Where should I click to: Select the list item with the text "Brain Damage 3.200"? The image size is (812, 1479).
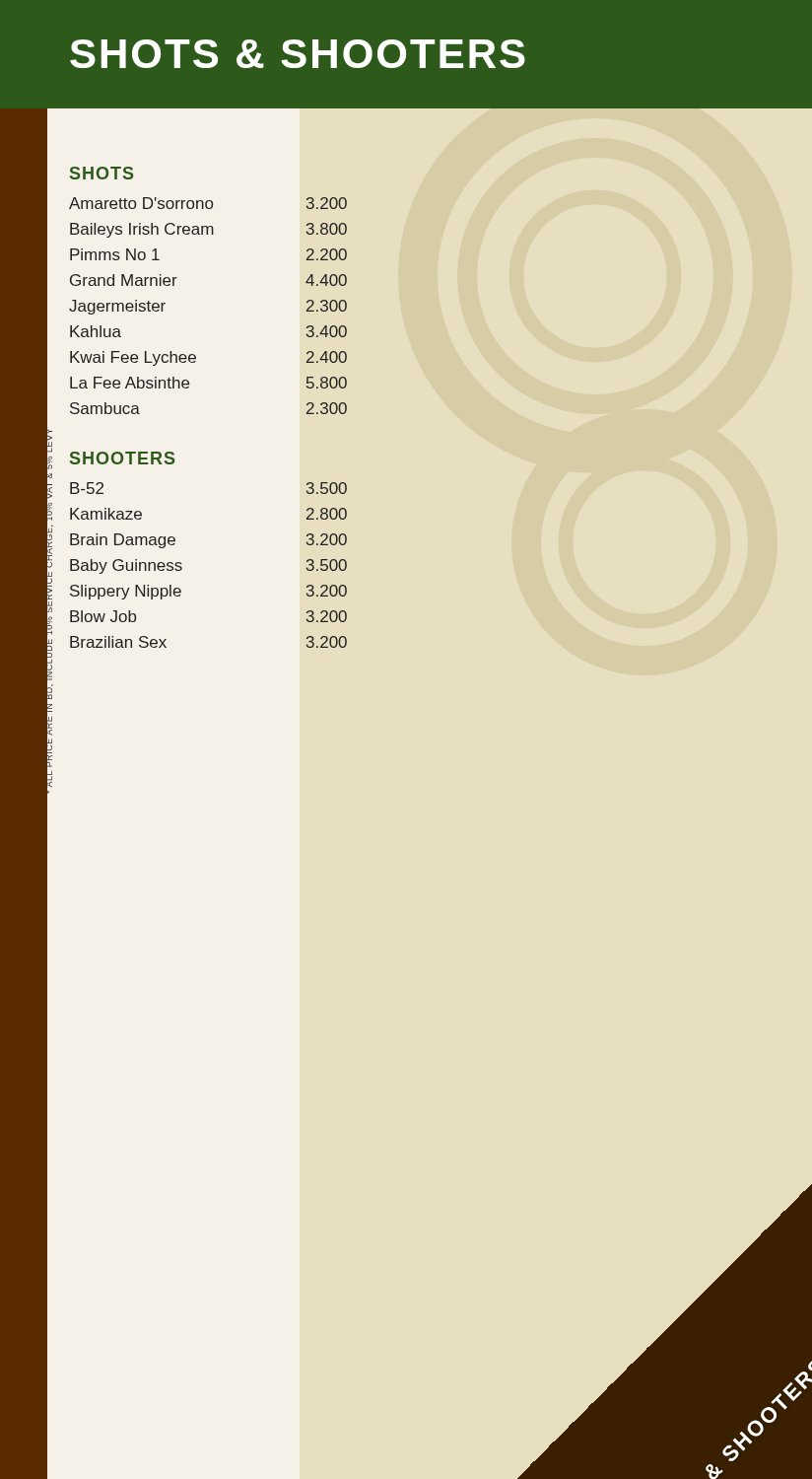tap(119, 544)
